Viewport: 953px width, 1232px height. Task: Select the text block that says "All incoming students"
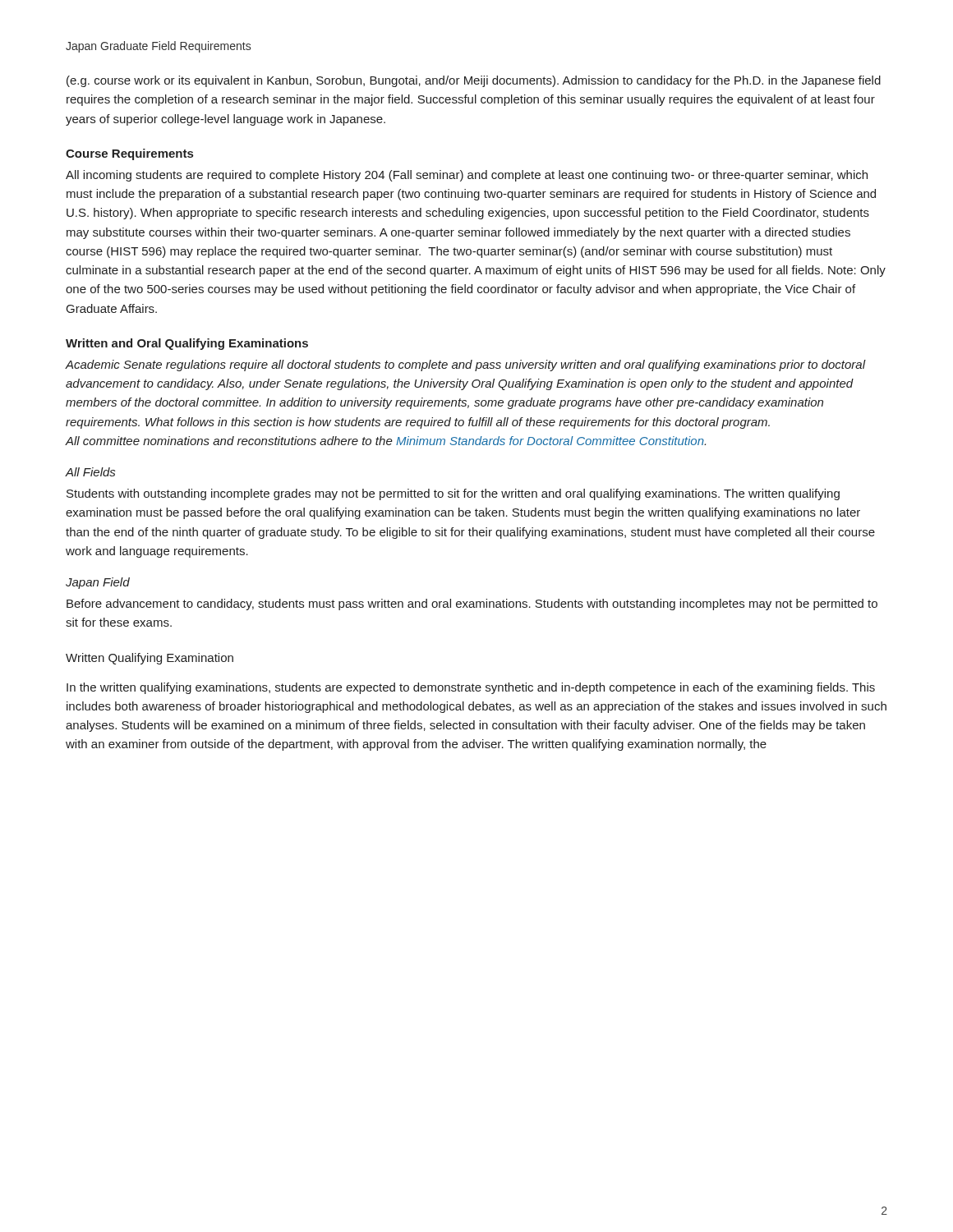(x=476, y=241)
